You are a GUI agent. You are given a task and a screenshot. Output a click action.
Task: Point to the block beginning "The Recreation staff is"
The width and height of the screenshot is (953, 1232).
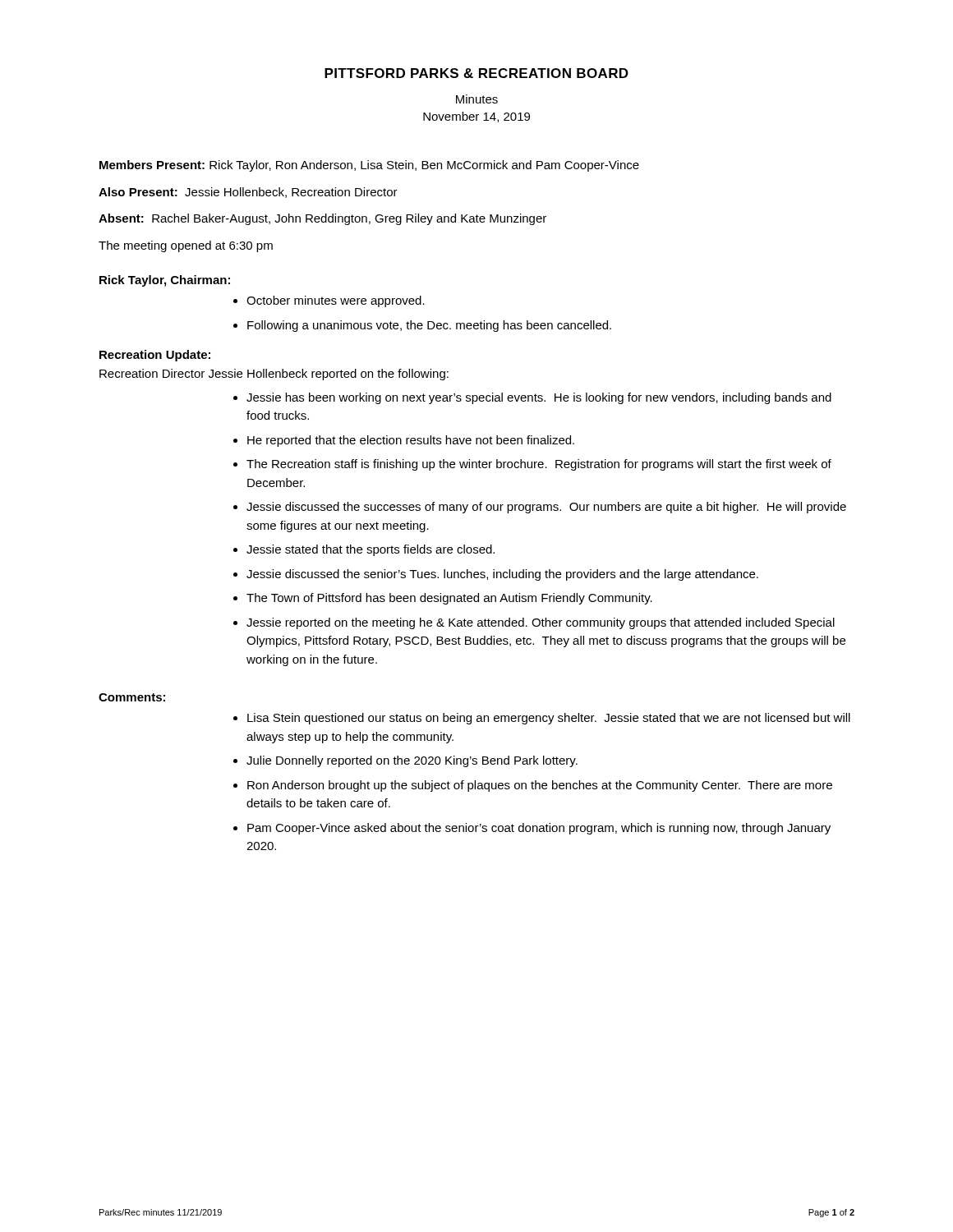tap(539, 473)
